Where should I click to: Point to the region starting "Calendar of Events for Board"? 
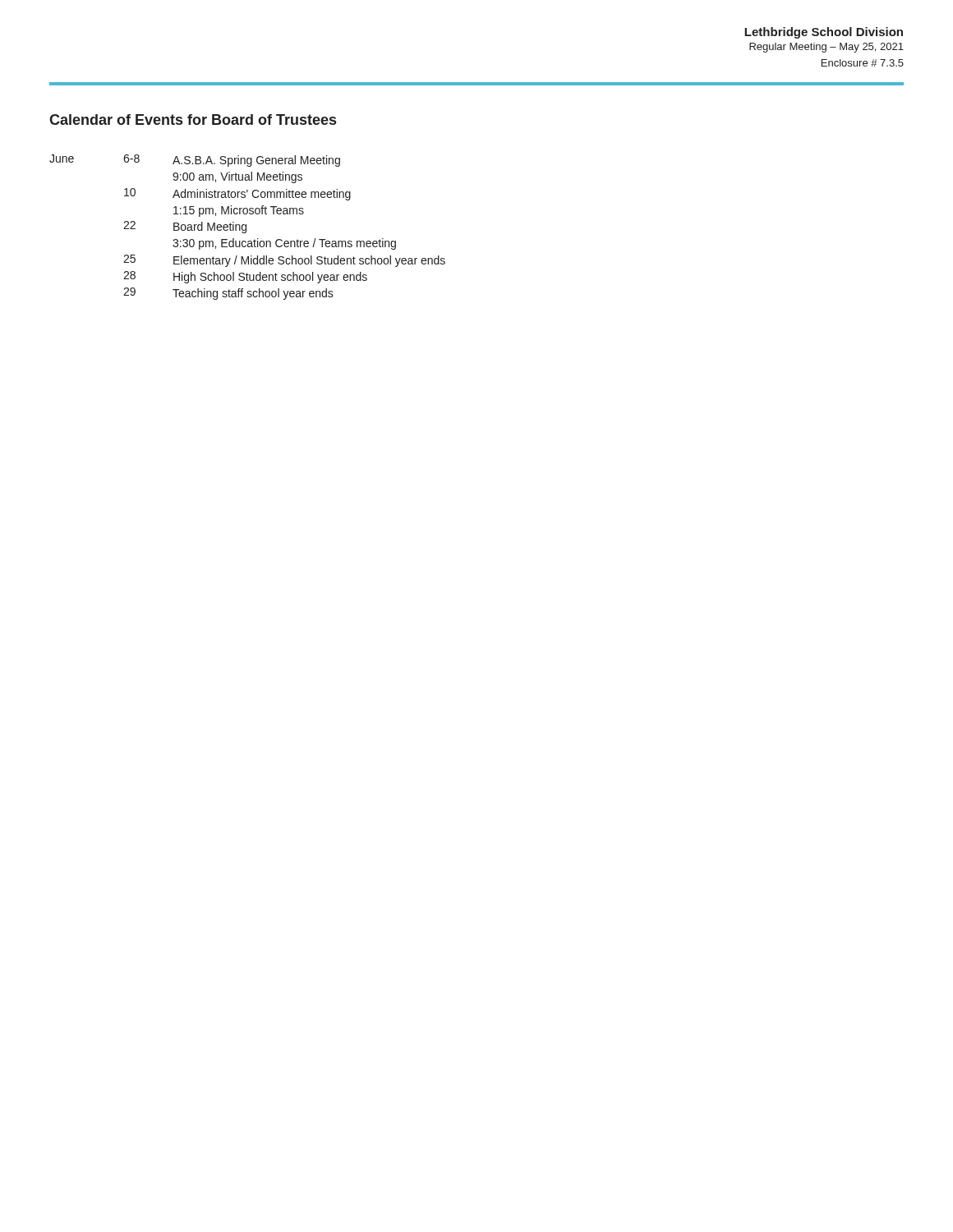pos(193,120)
